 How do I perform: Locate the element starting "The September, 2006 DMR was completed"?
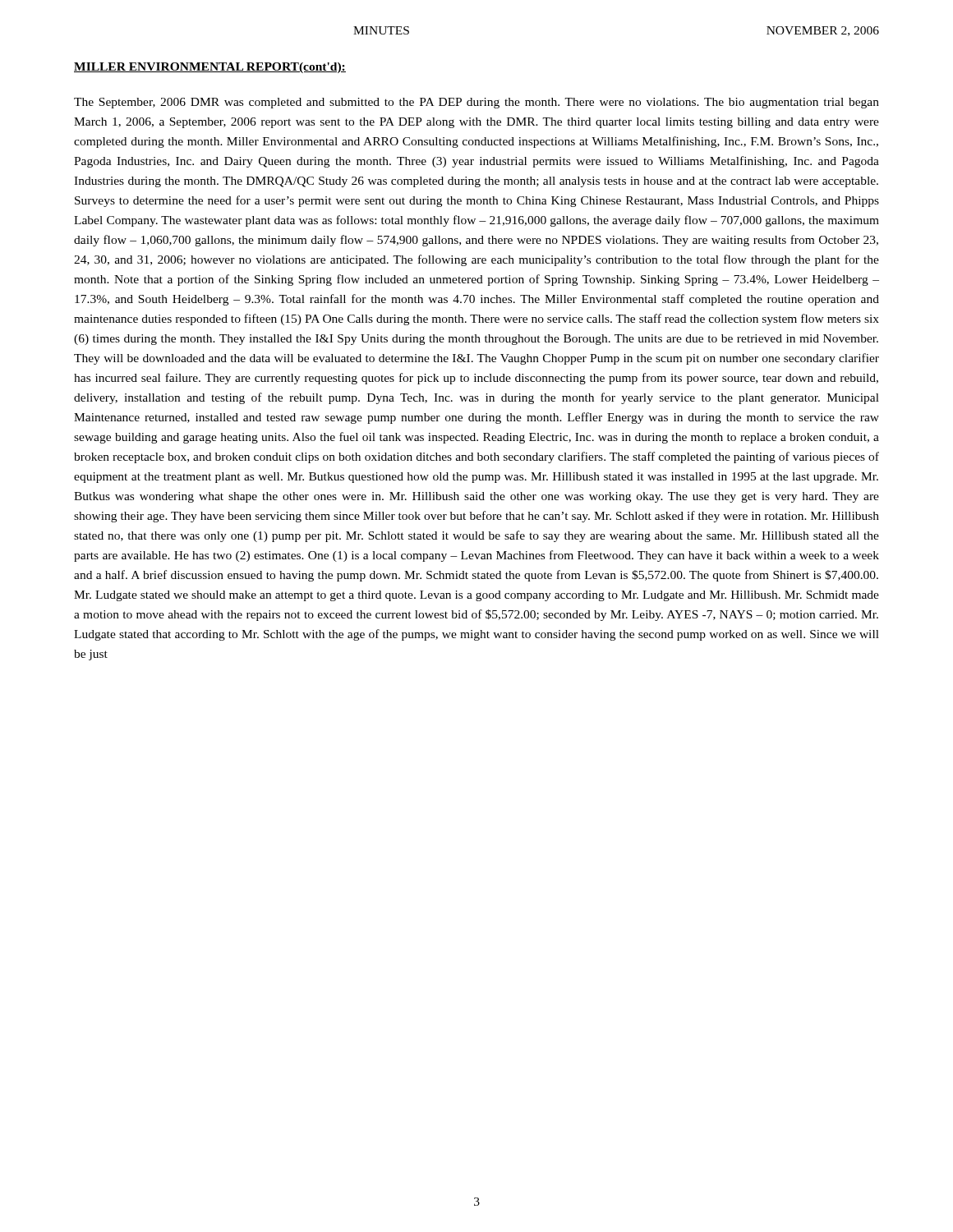click(476, 378)
